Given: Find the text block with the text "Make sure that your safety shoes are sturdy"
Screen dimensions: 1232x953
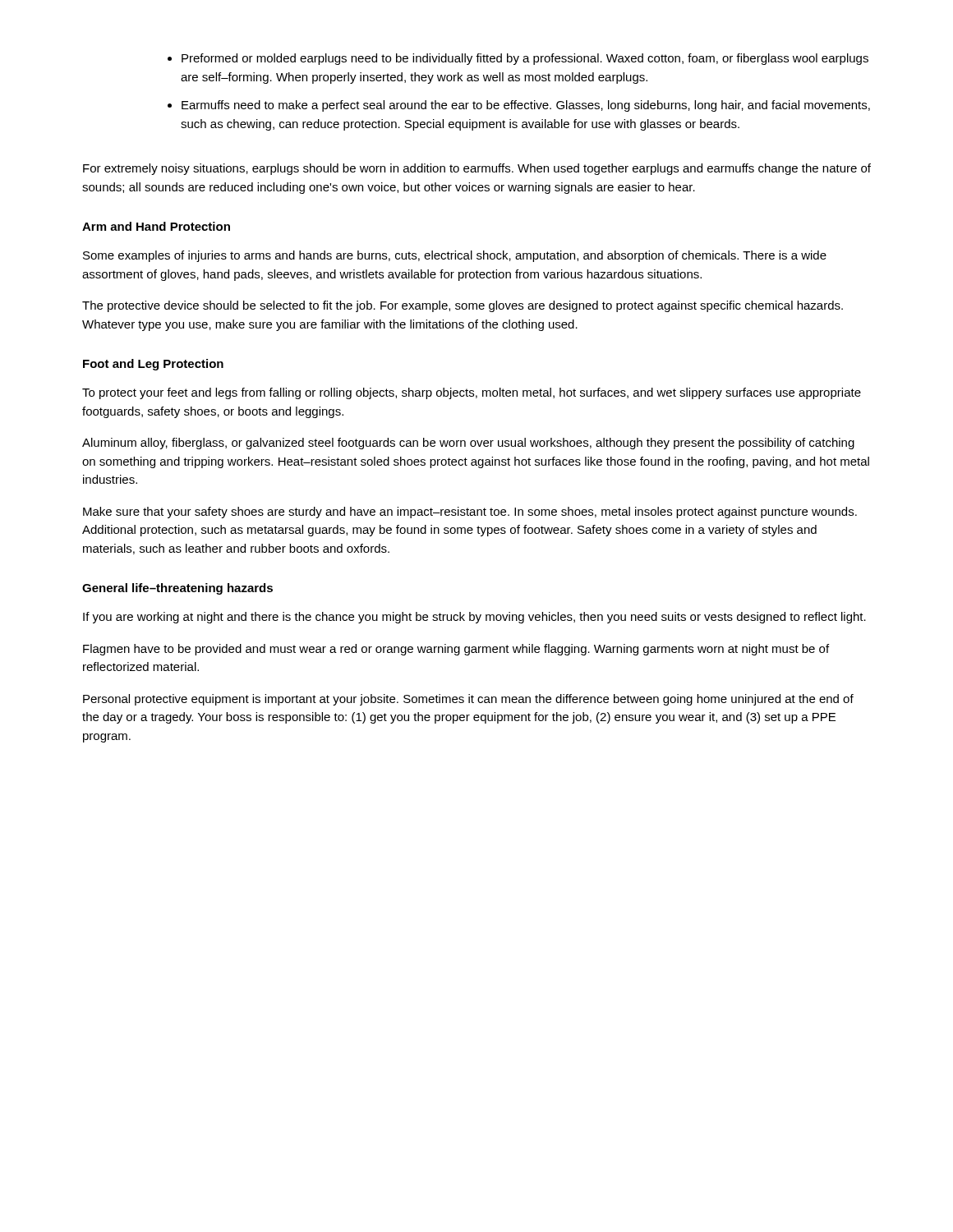Looking at the screenshot, I should pyautogui.click(x=470, y=529).
